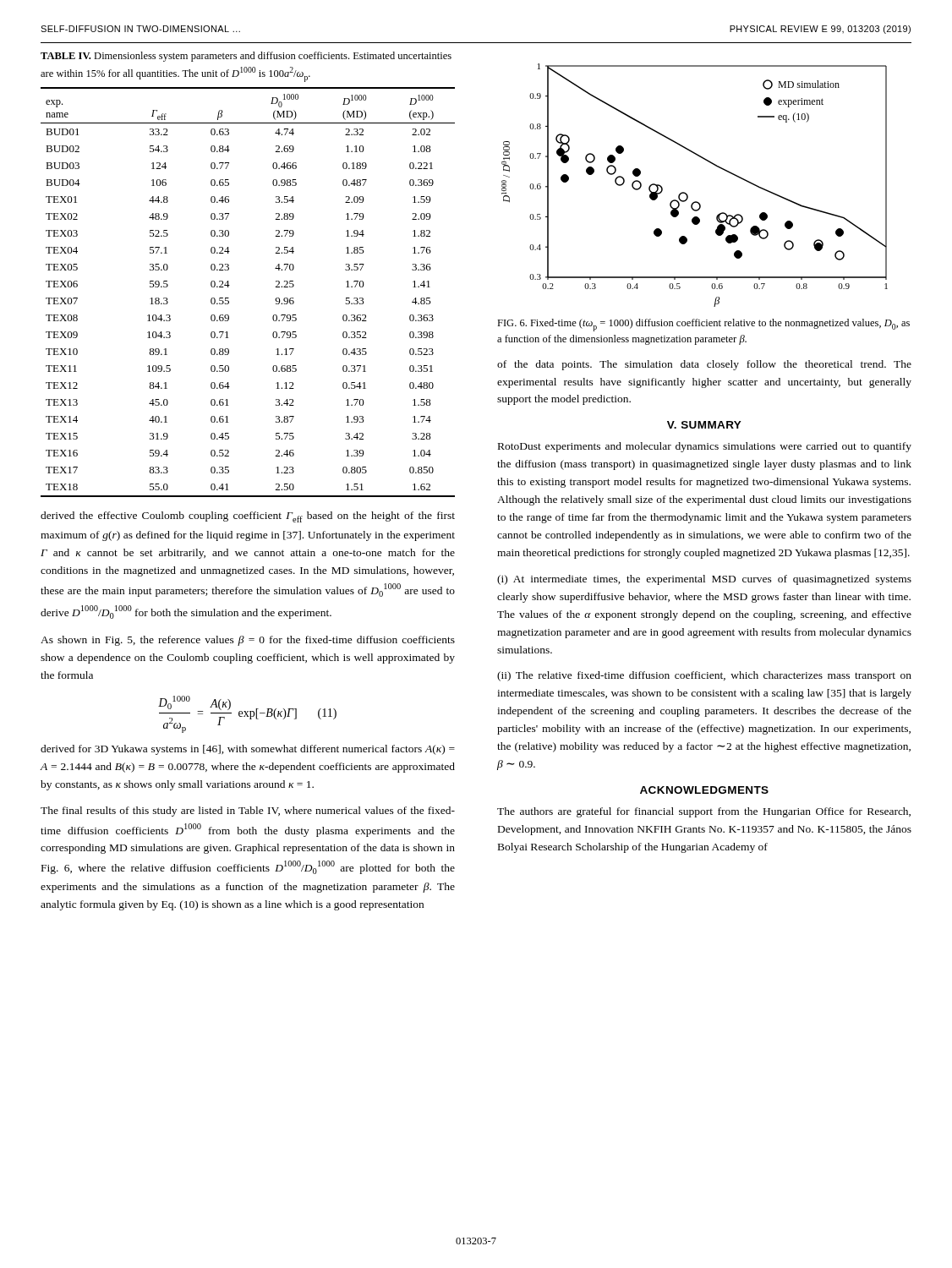The height and width of the screenshot is (1268, 952).
Task: Find the block on this page that starts "The authors are"
Action: coord(704,829)
